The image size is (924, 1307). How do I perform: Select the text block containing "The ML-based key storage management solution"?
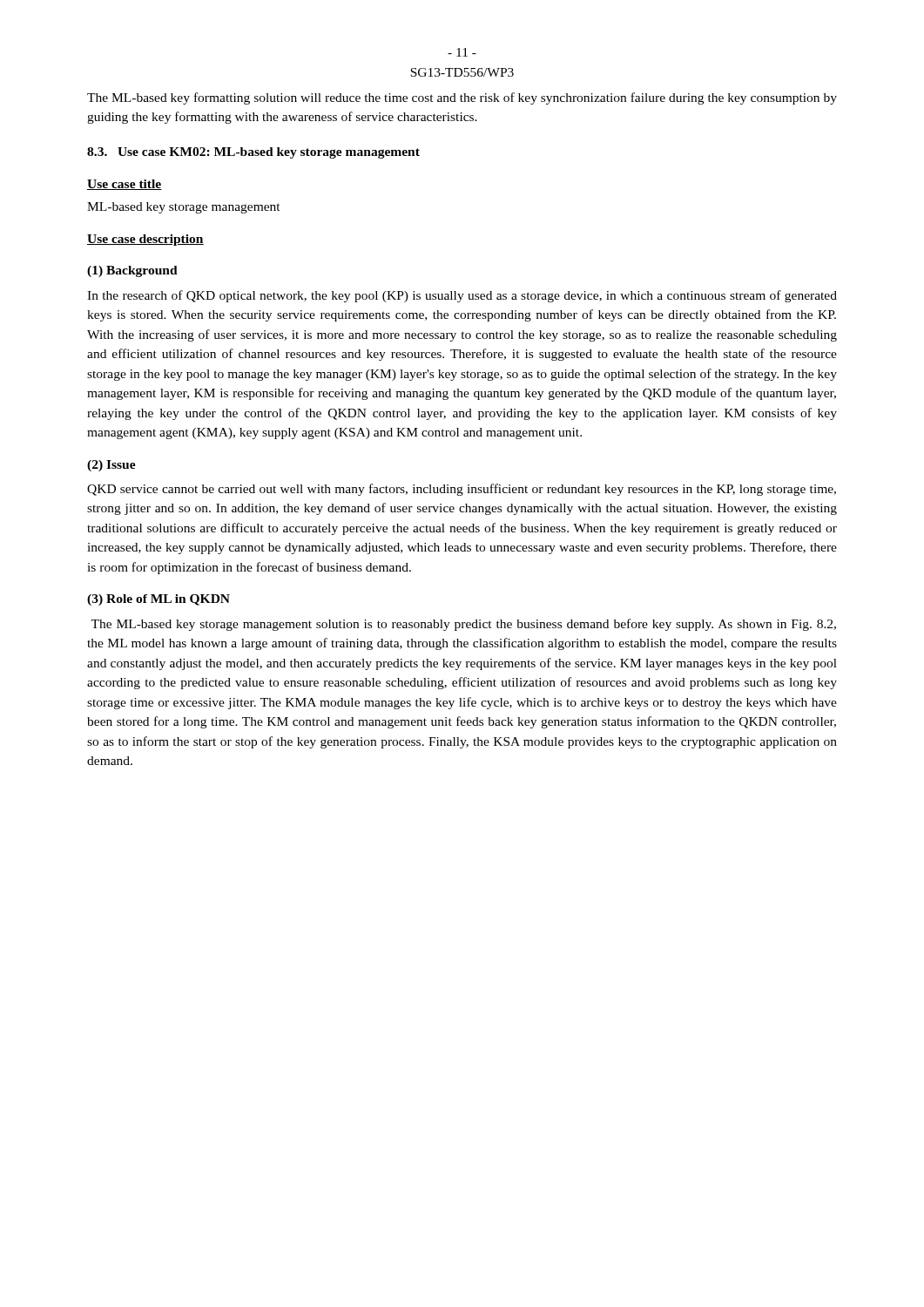point(462,692)
